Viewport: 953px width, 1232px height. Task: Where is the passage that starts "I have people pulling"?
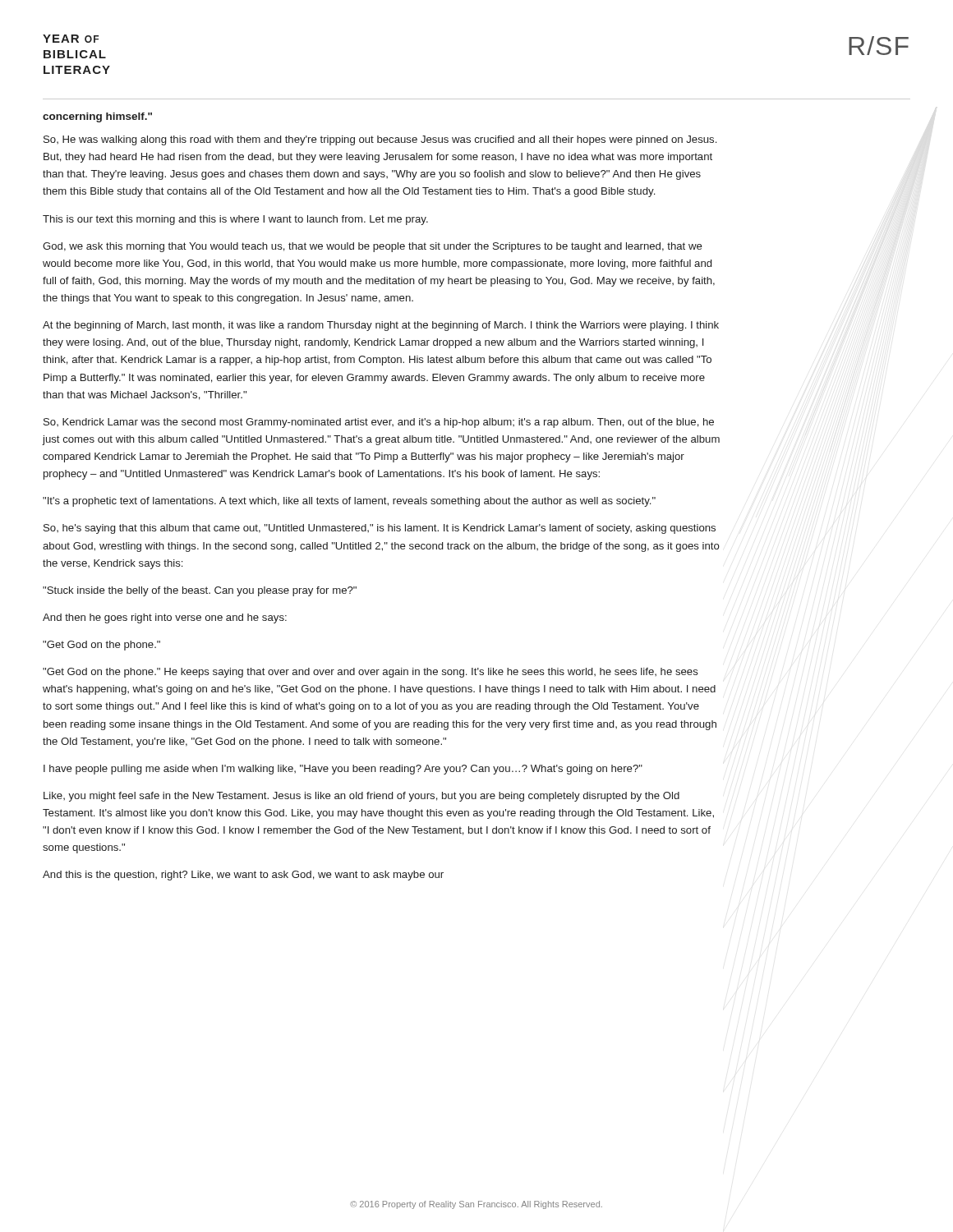coord(343,768)
